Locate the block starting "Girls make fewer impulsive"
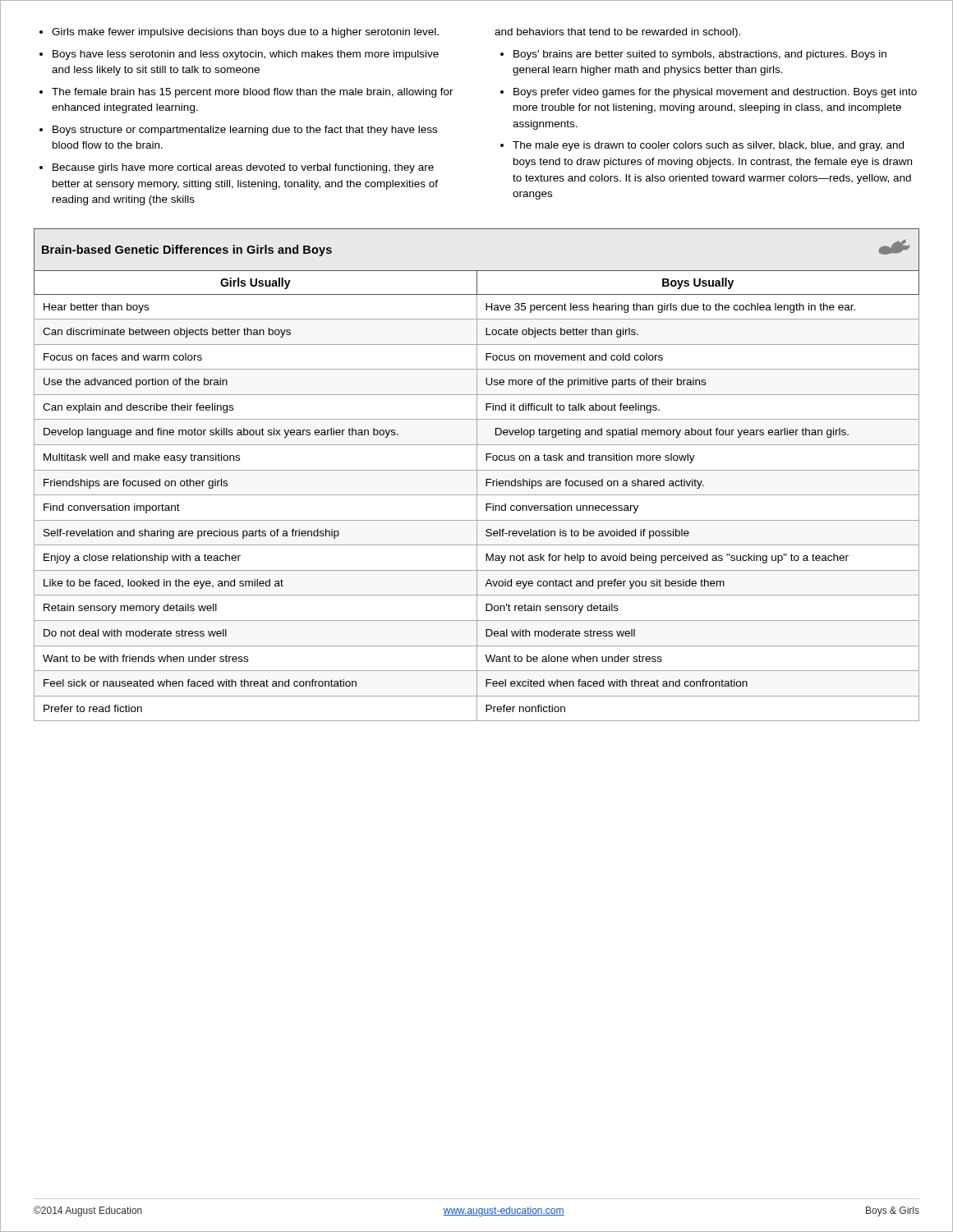Image resolution: width=953 pixels, height=1232 pixels. click(246, 32)
